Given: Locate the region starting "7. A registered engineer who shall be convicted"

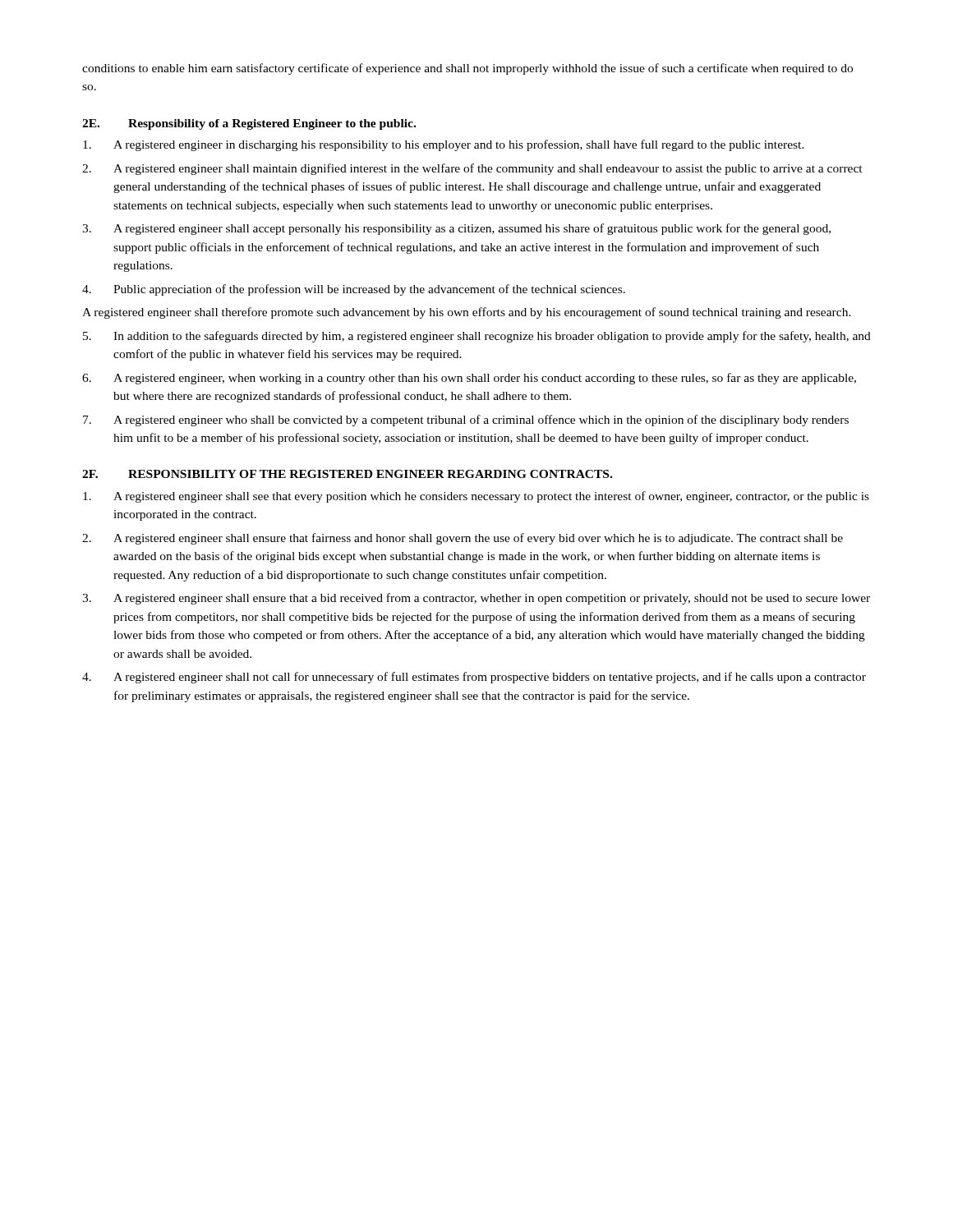Looking at the screenshot, I should tap(476, 429).
